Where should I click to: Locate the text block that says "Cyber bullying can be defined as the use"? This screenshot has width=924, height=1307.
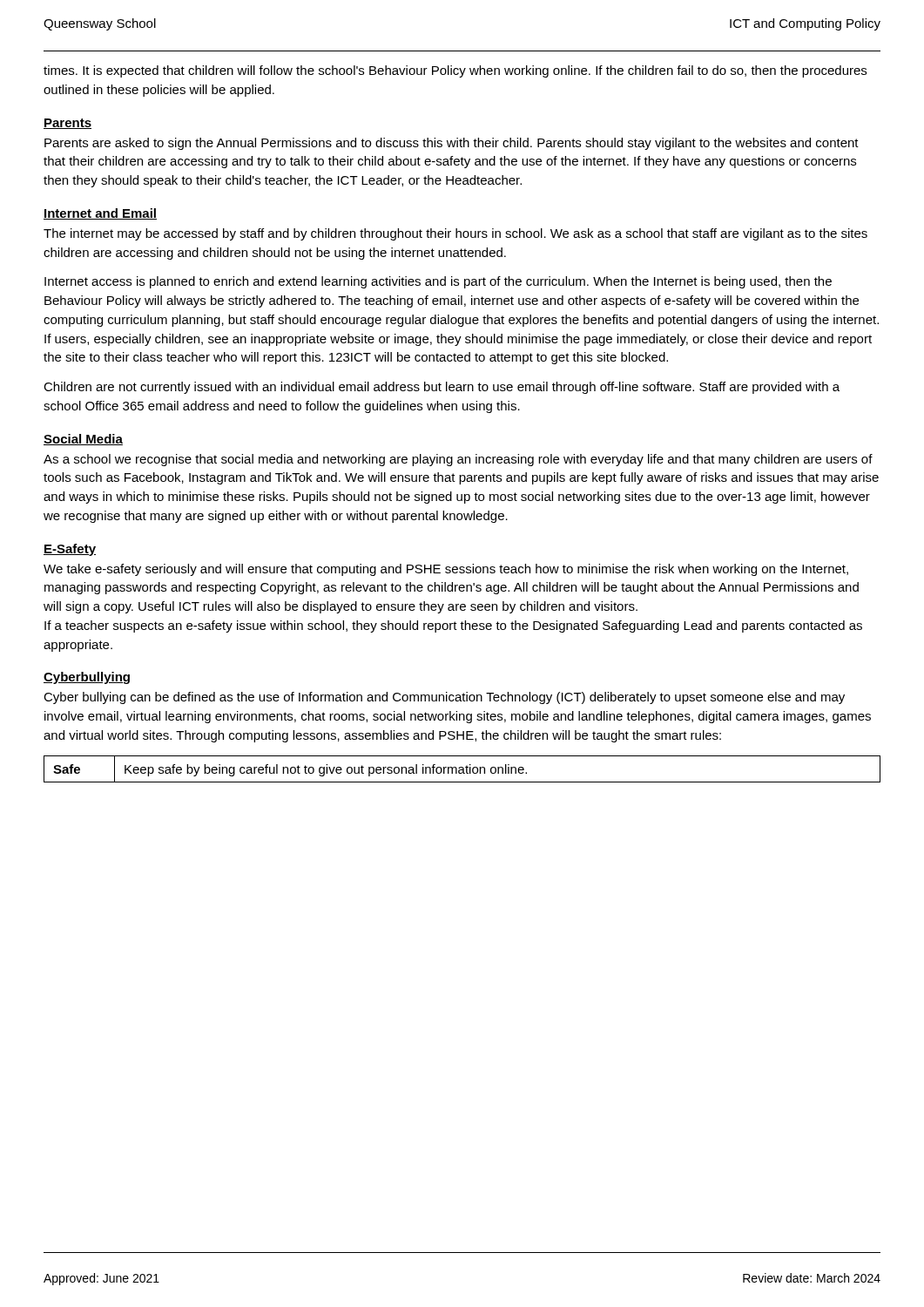462,716
